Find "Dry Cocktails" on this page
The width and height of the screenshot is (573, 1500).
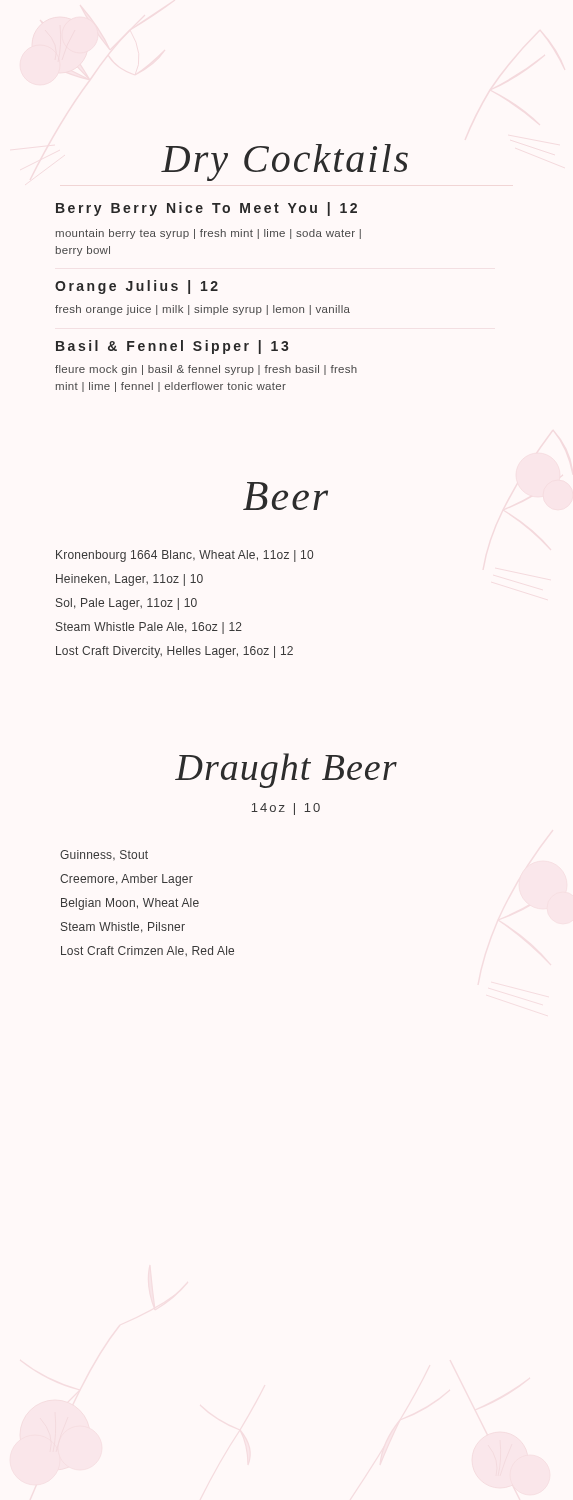[286, 159]
